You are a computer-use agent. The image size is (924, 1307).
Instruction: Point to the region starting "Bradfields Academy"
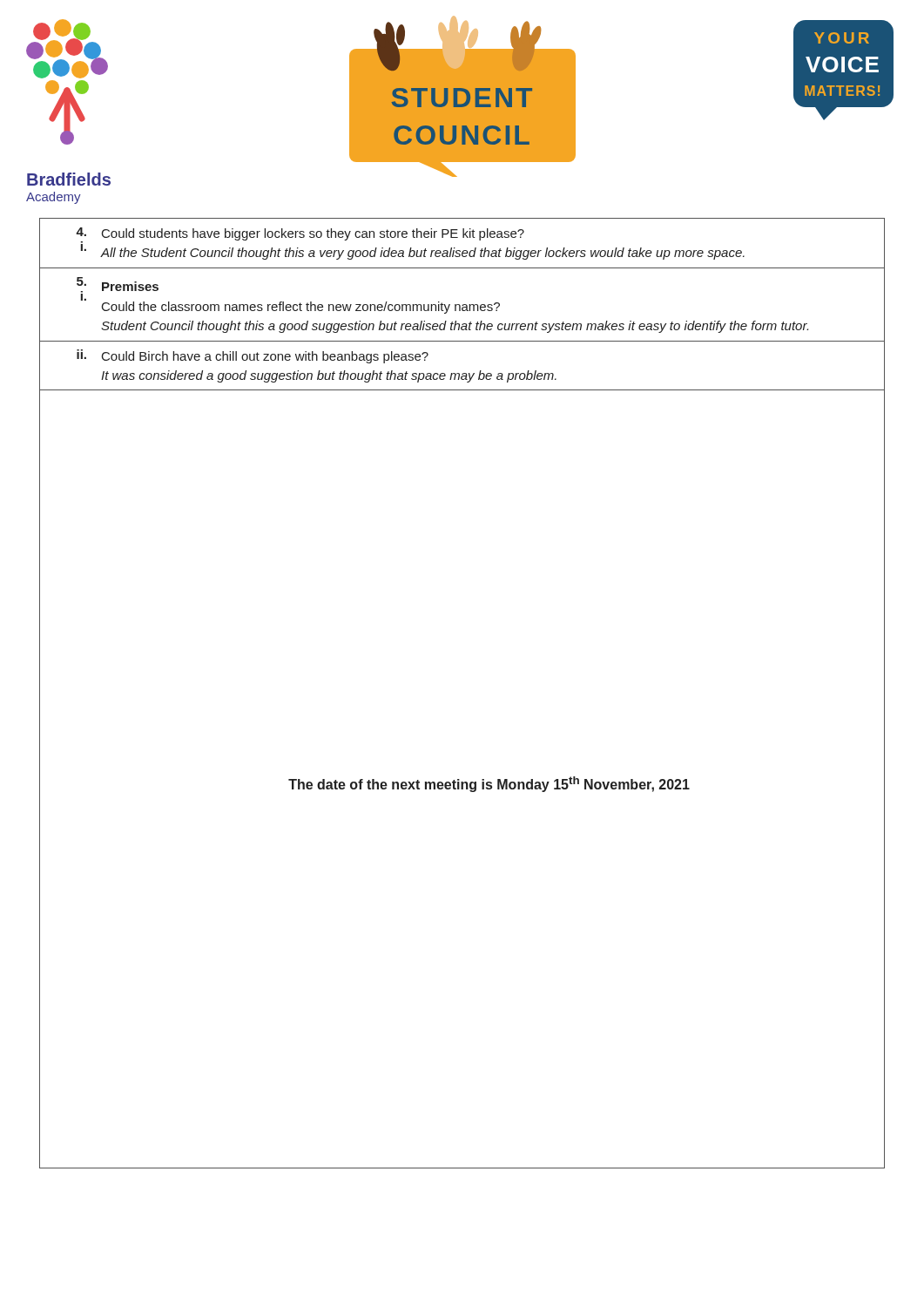pyautogui.click(x=69, y=187)
